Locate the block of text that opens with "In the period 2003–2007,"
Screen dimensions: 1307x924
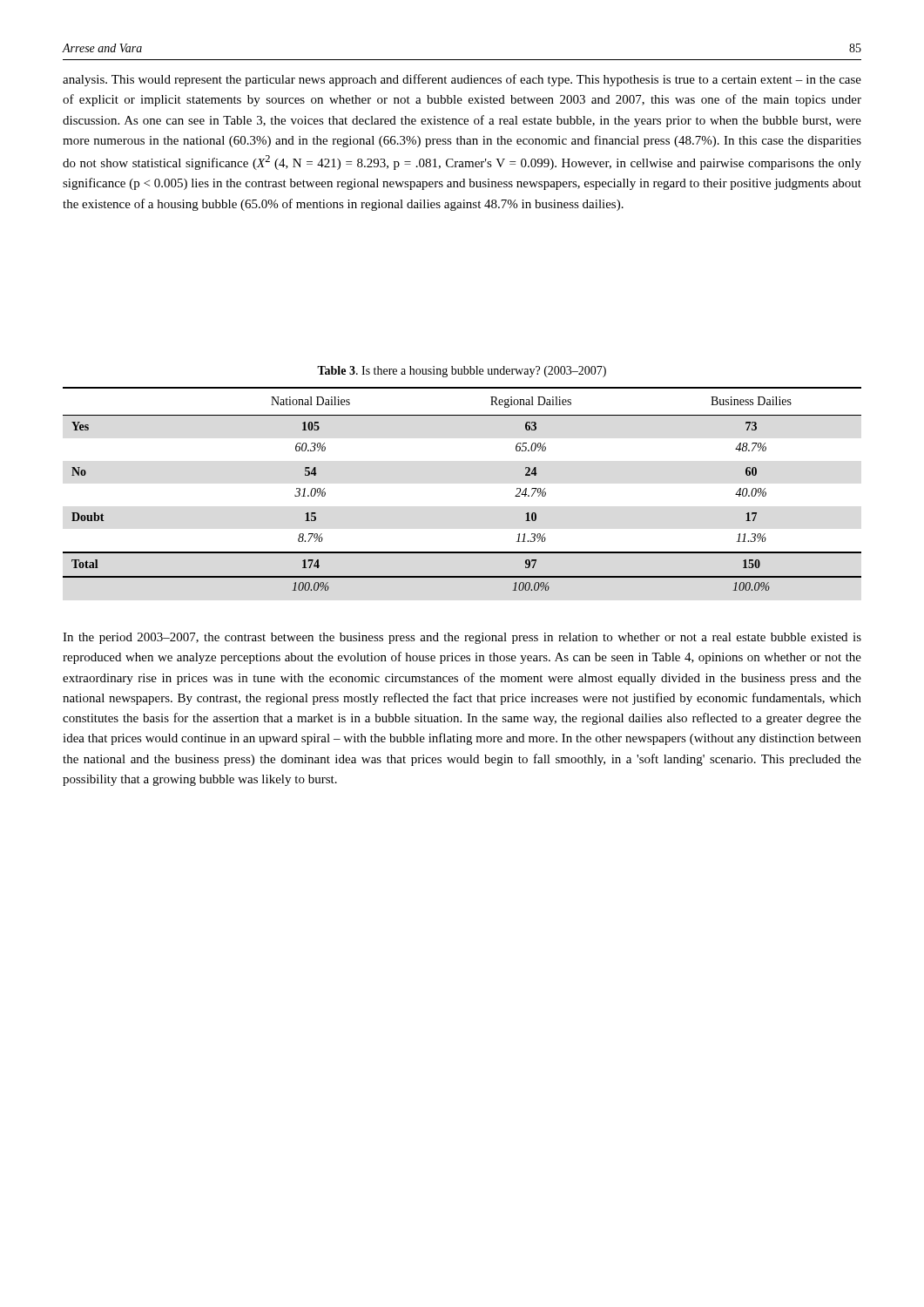(462, 708)
